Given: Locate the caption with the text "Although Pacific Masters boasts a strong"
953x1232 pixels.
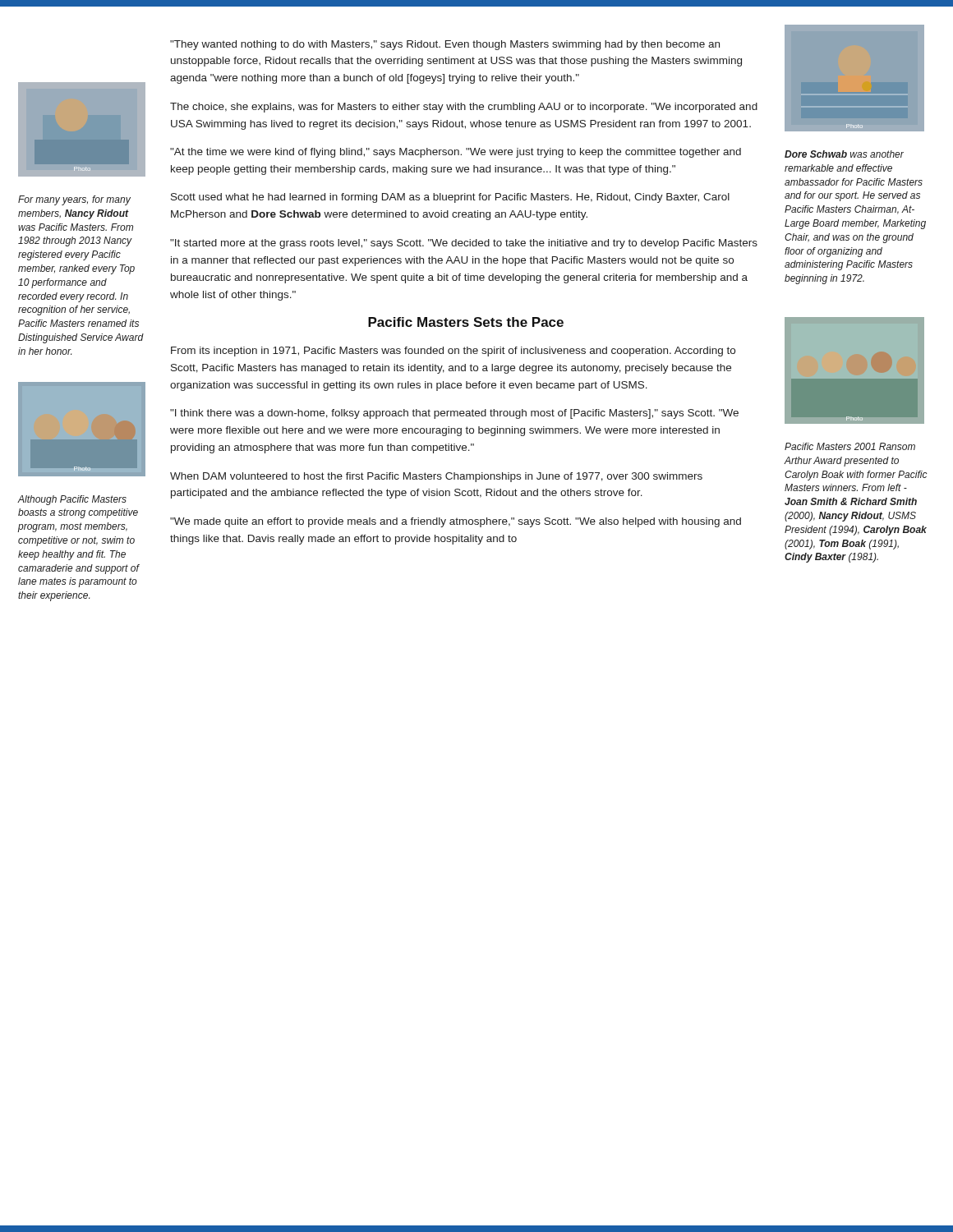Looking at the screenshot, I should pyautogui.click(x=83, y=548).
